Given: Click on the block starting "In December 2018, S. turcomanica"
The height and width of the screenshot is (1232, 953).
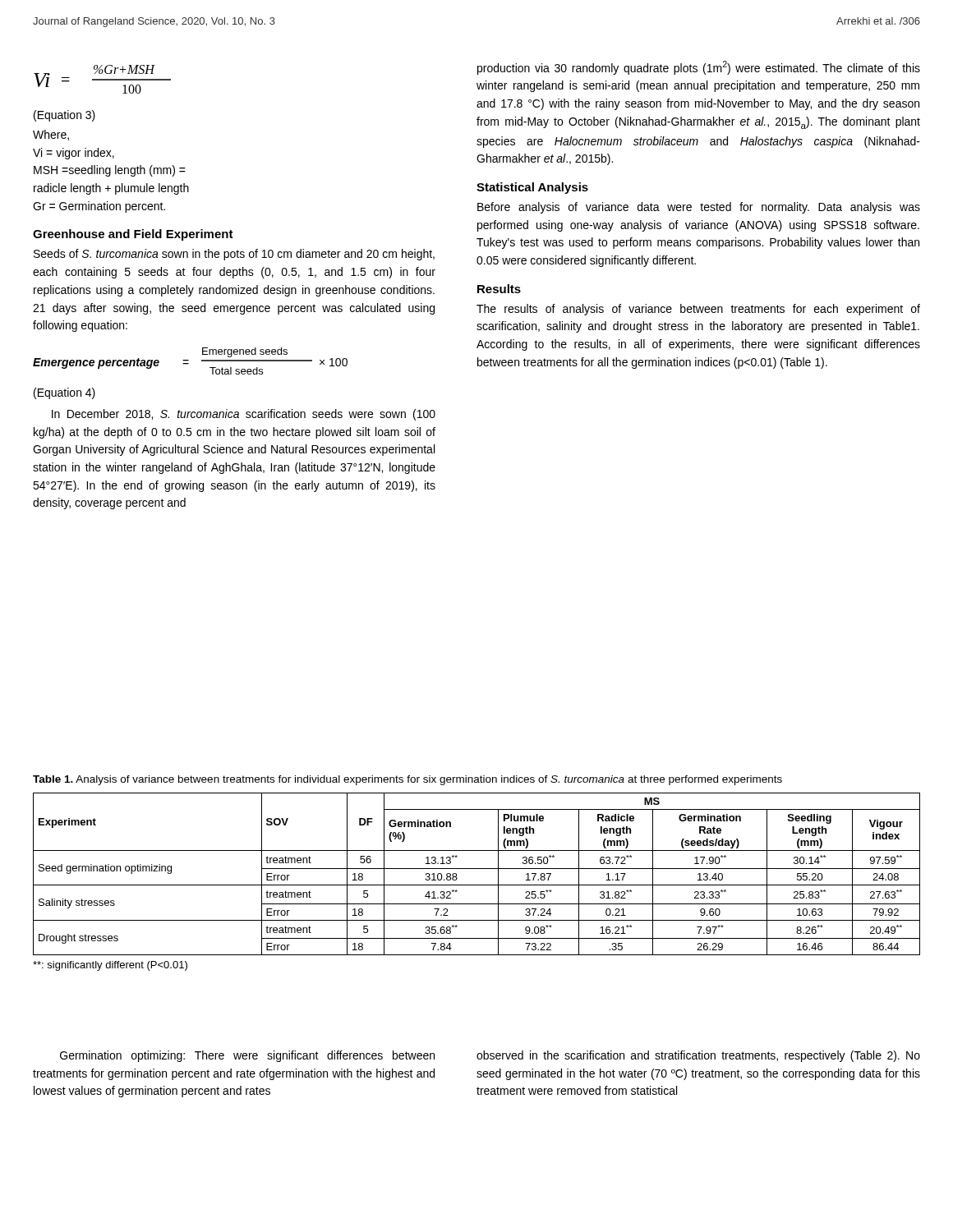Looking at the screenshot, I should click(234, 458).
